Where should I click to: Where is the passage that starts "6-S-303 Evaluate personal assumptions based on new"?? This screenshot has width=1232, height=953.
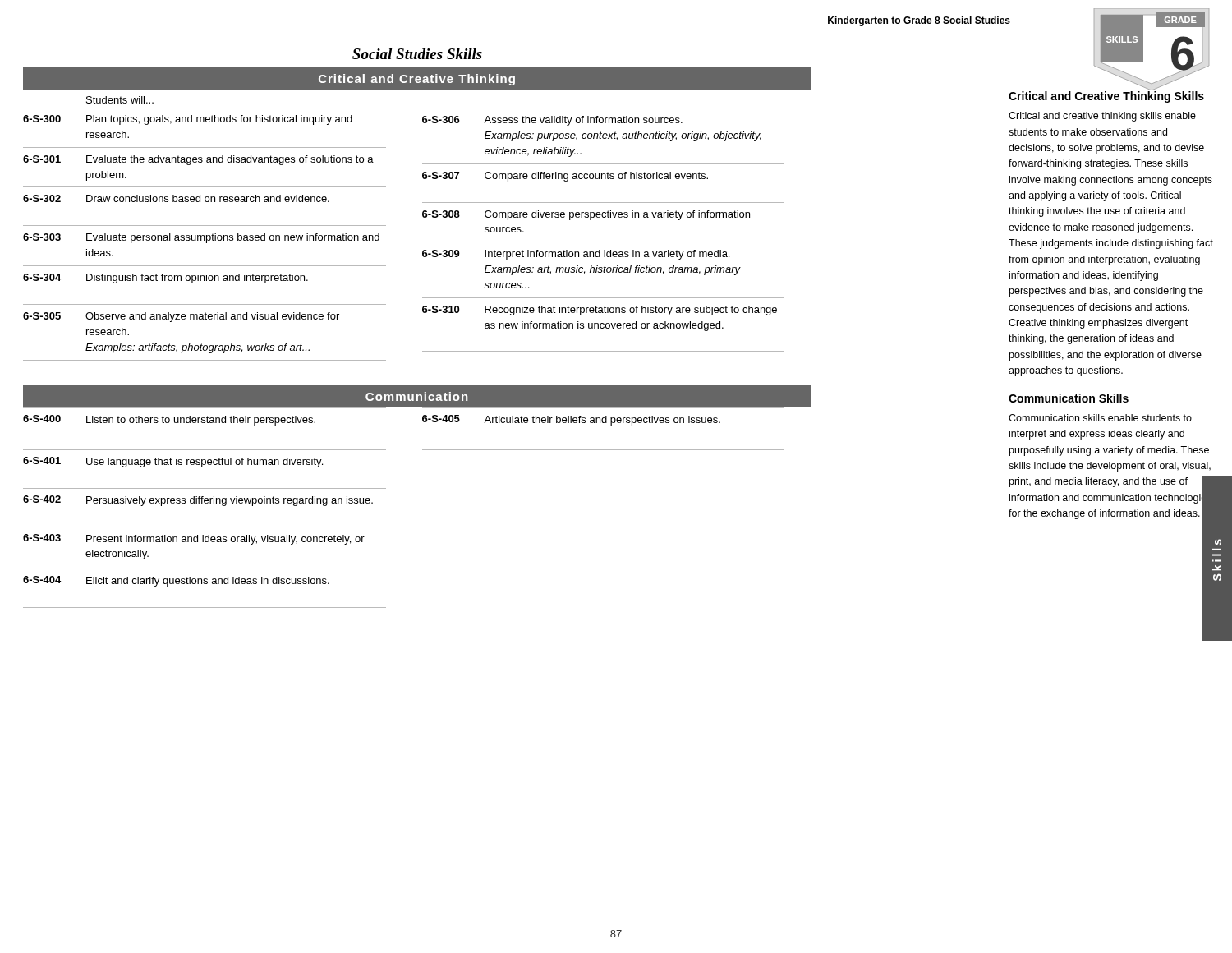(204, 246)
